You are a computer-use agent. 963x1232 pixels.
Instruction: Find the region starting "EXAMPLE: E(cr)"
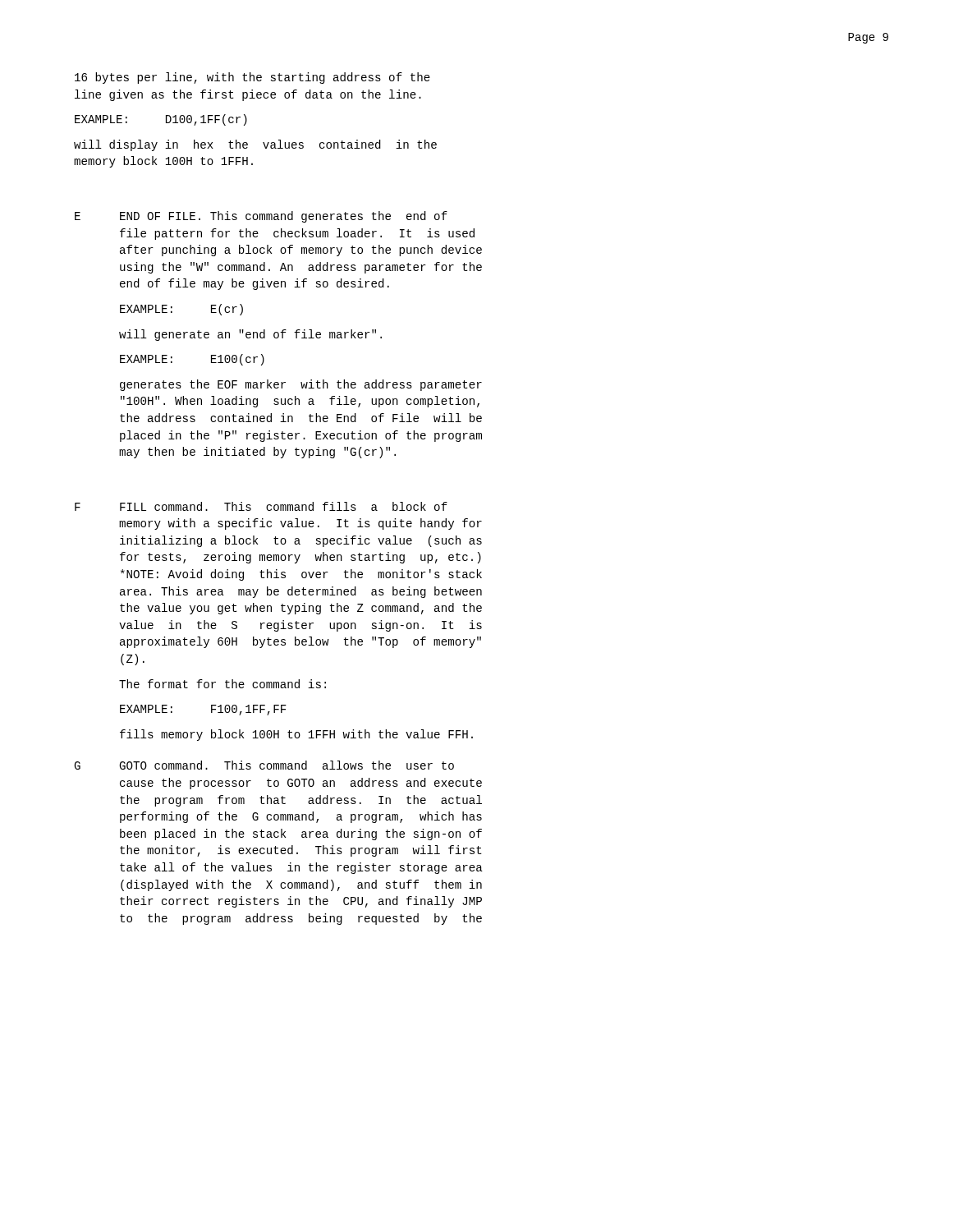tap(182, 310)
